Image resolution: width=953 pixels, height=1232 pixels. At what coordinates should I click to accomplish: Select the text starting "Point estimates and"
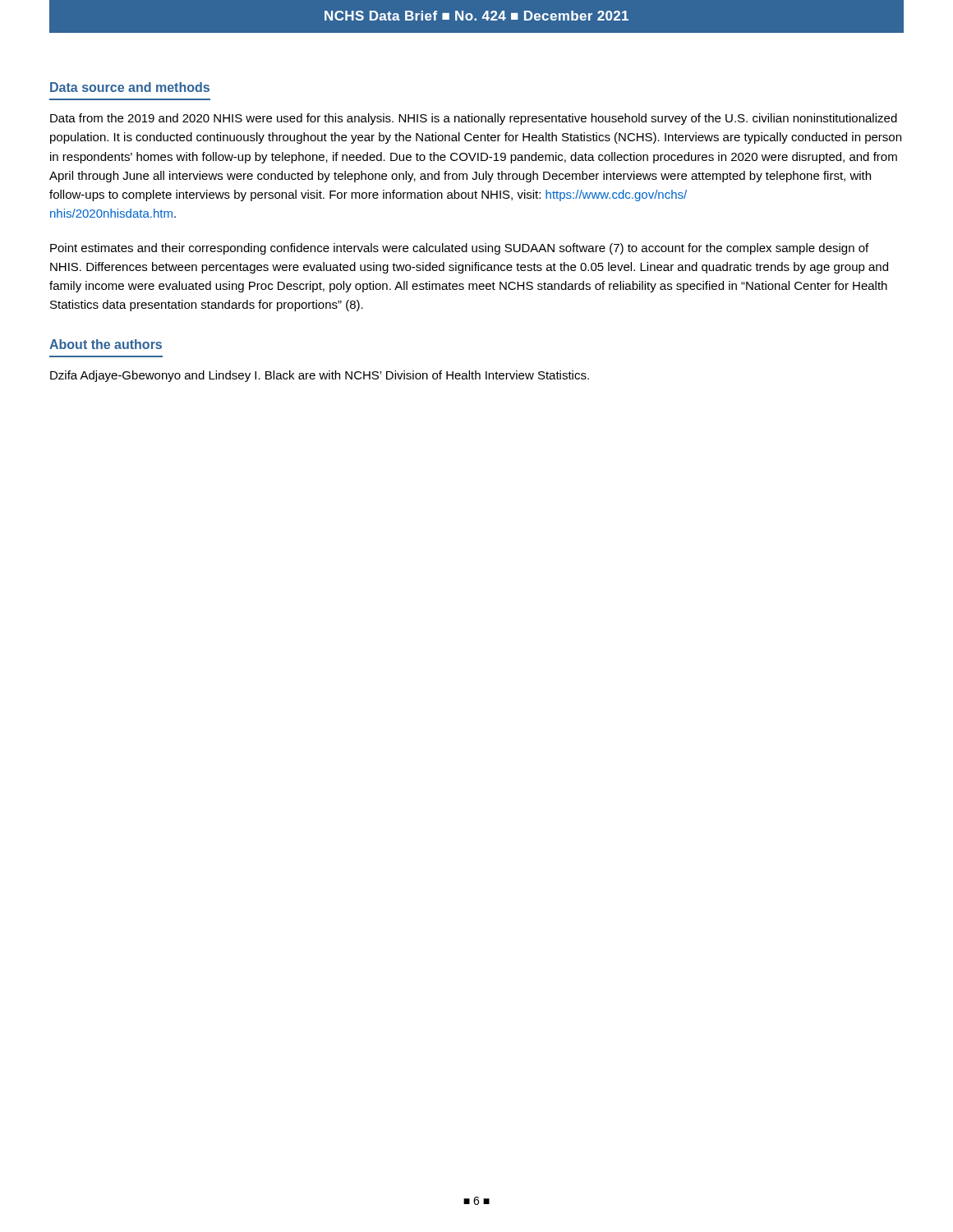pyautogui.click(x=469, y=276)
